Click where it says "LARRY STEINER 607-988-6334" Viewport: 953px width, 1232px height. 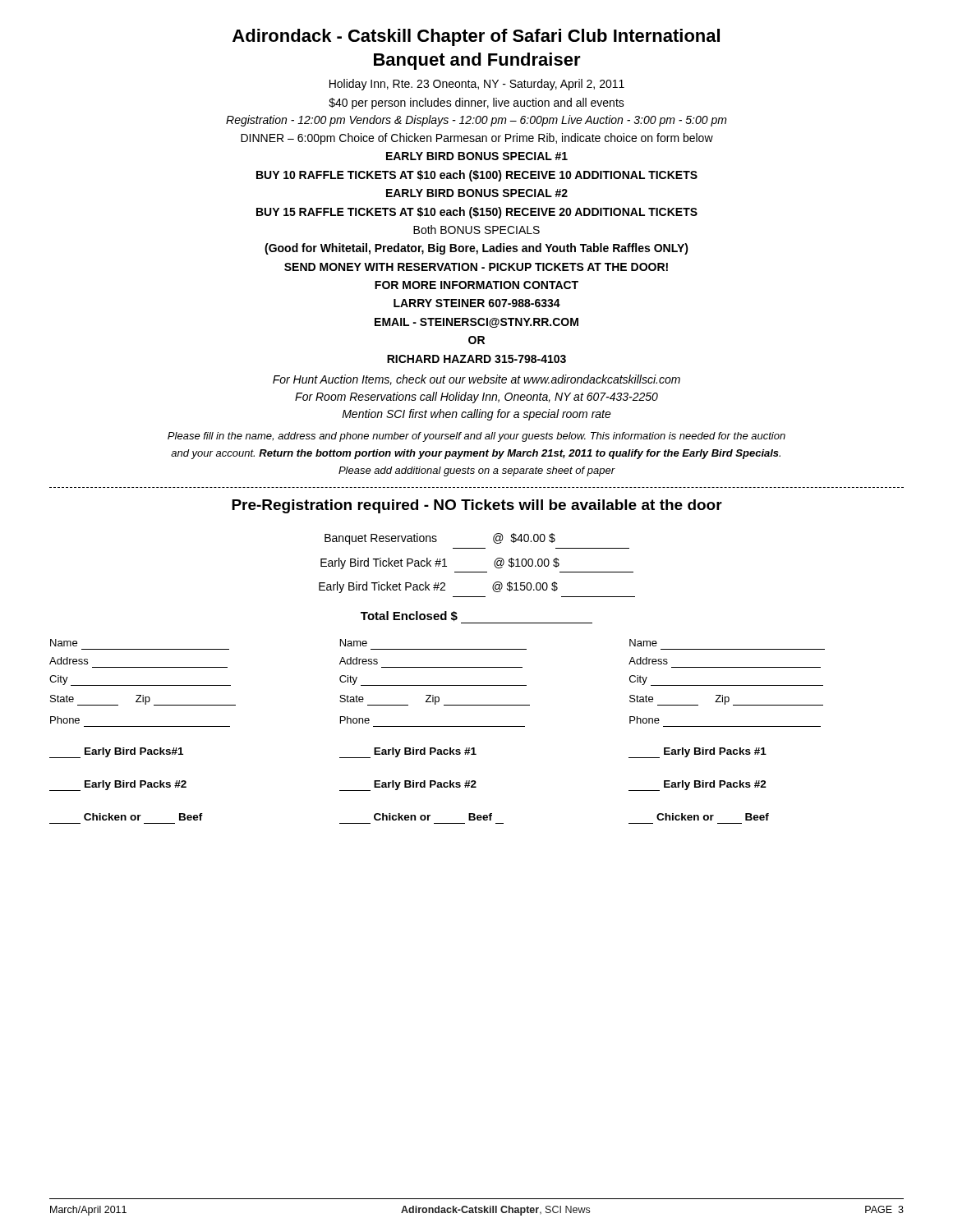click(x=476, y=304)
